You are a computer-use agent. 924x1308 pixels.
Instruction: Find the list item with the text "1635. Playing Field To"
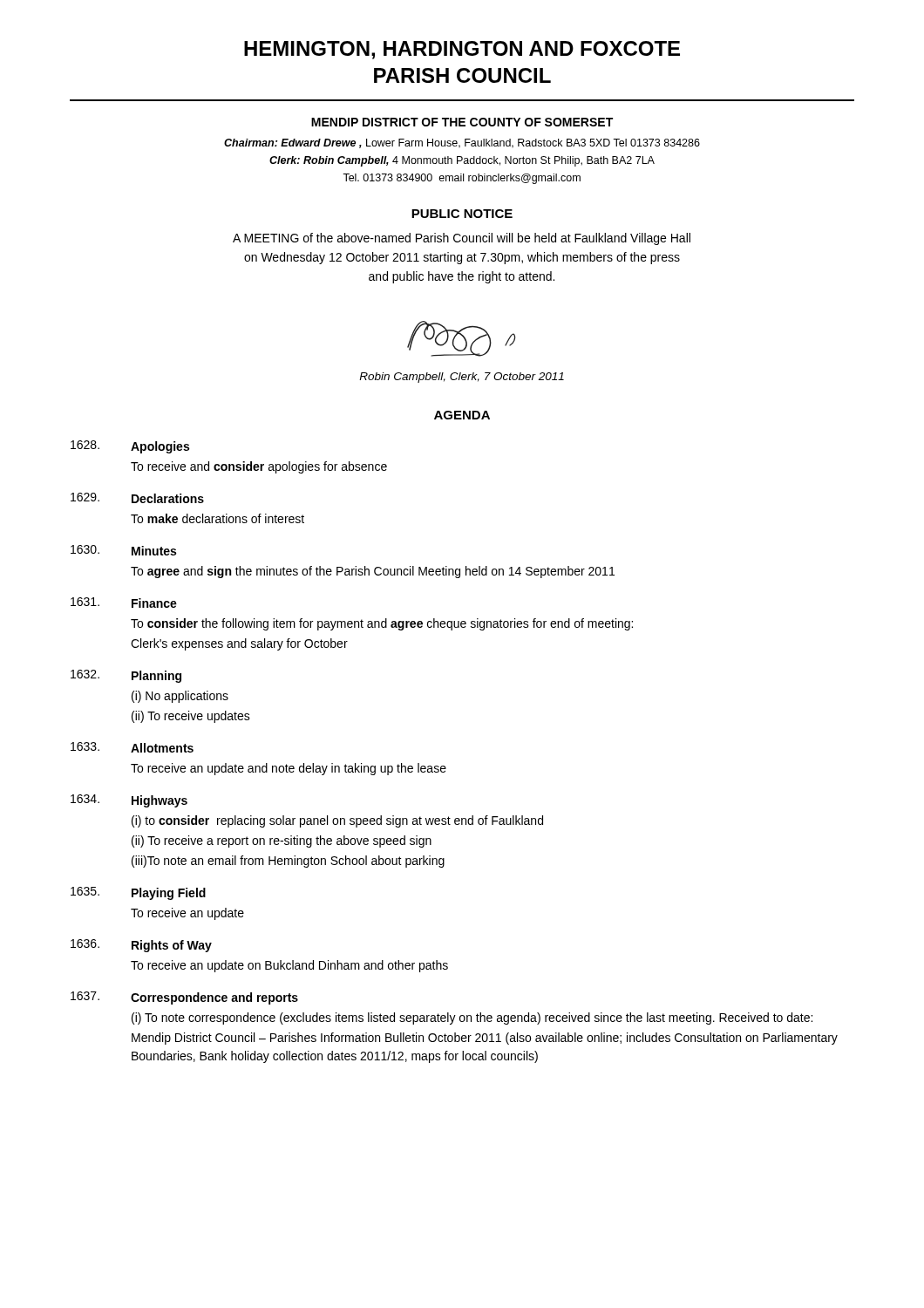[x=138, y=893]
